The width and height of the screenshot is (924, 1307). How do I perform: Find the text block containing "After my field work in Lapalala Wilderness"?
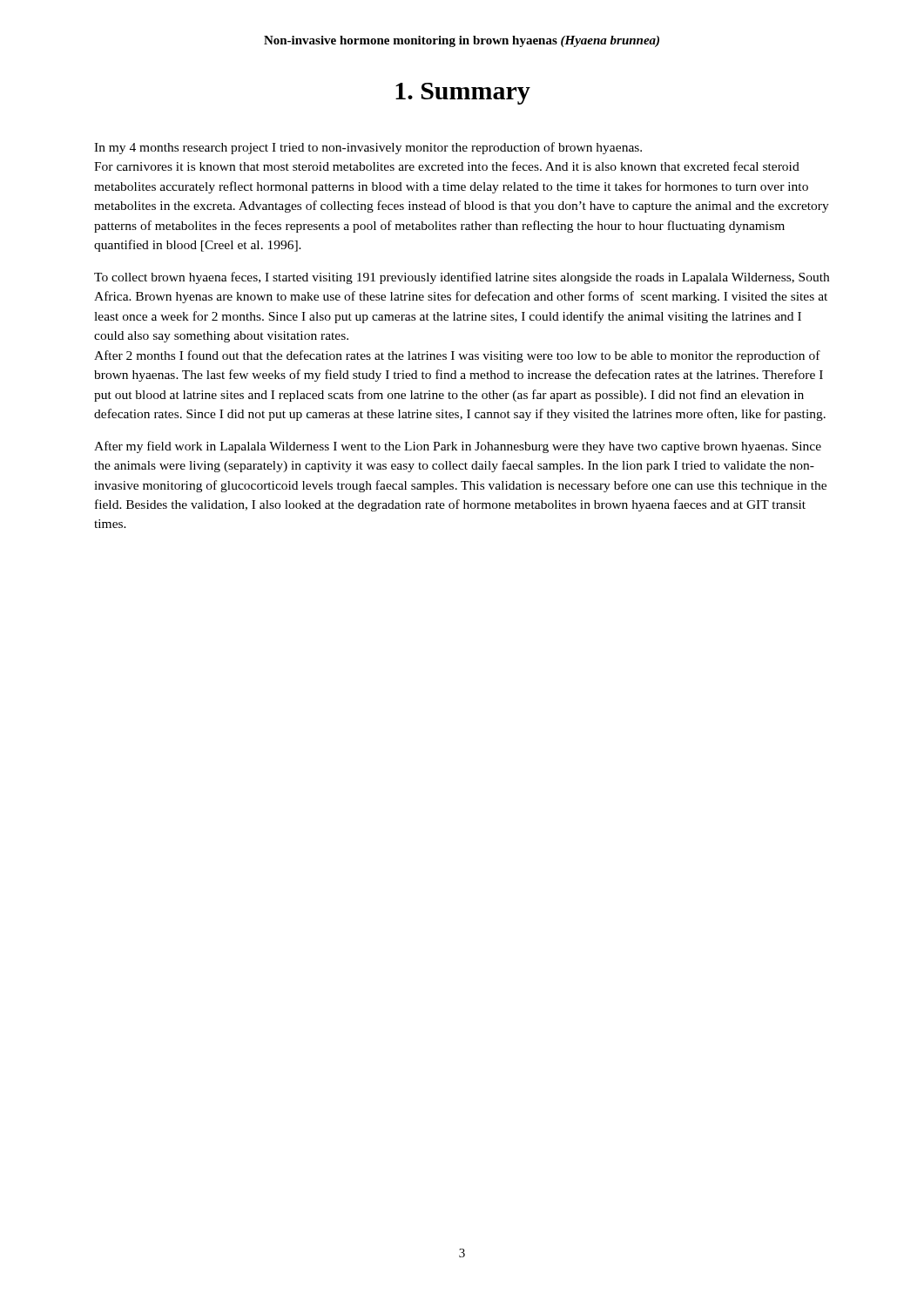click(462, 485)
